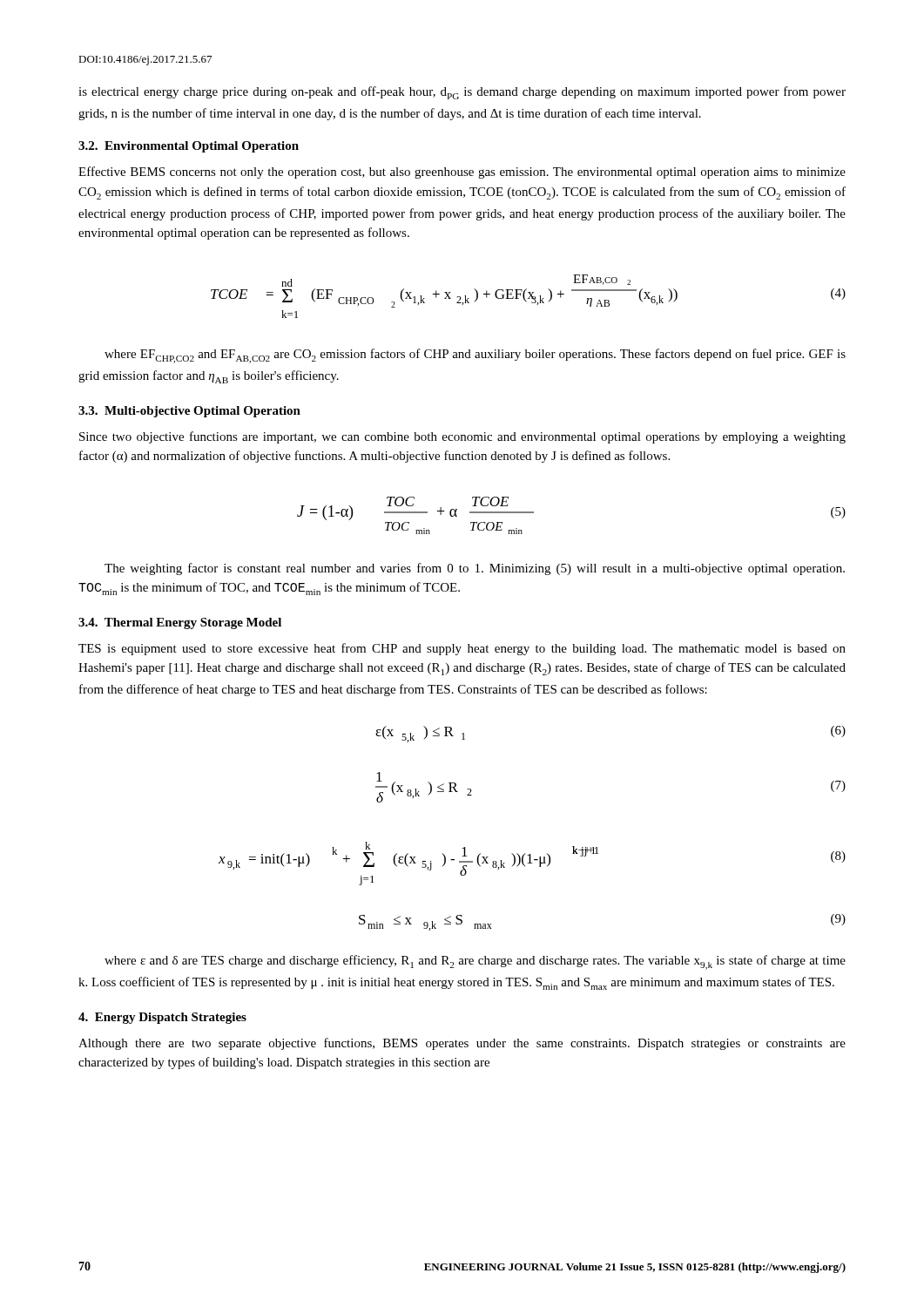
Task: Find the text starting "1 δ (x 8,k ) ≤"
Action: [x=431, y=787]
